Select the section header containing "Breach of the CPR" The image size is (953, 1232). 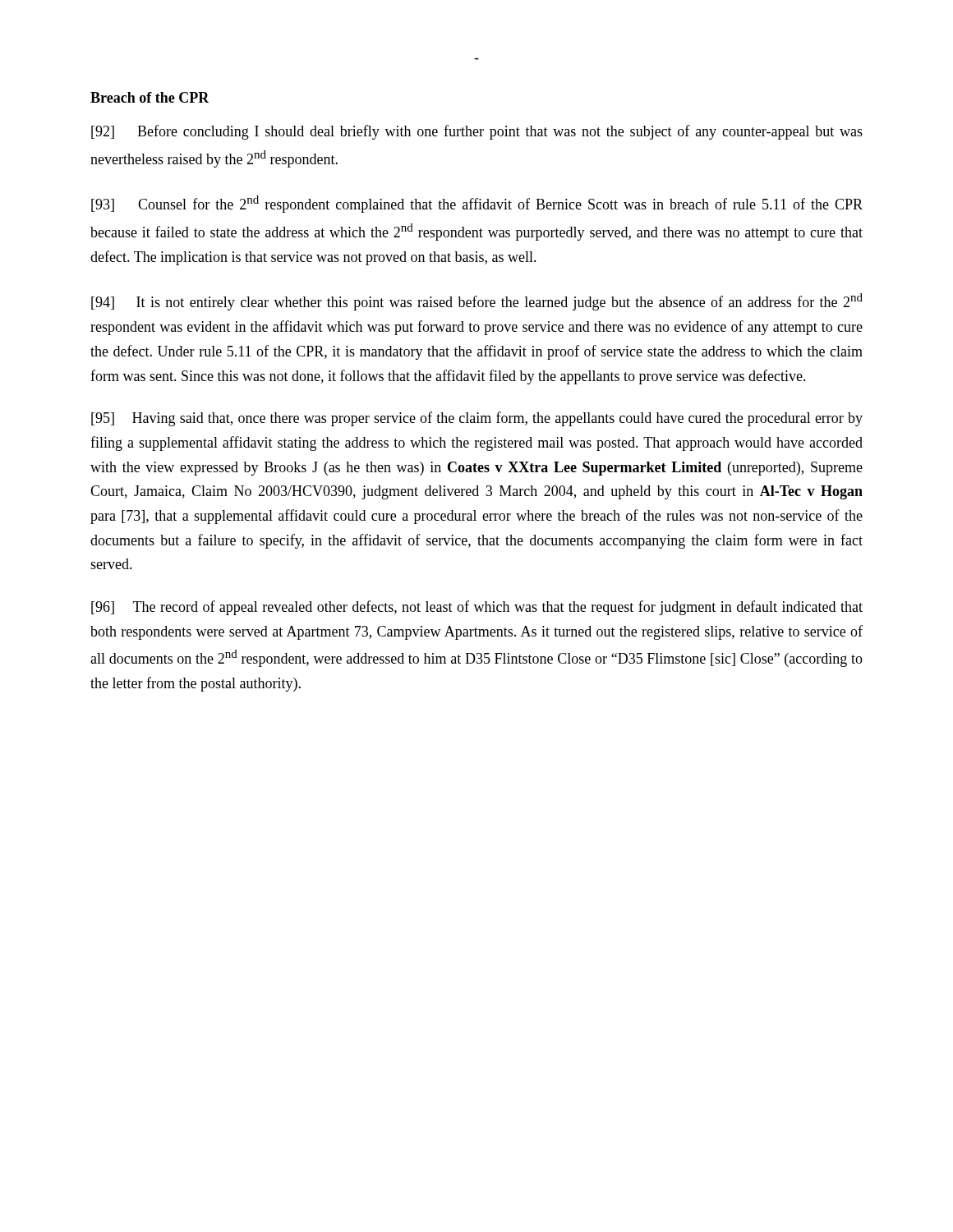tap(150, 98)
